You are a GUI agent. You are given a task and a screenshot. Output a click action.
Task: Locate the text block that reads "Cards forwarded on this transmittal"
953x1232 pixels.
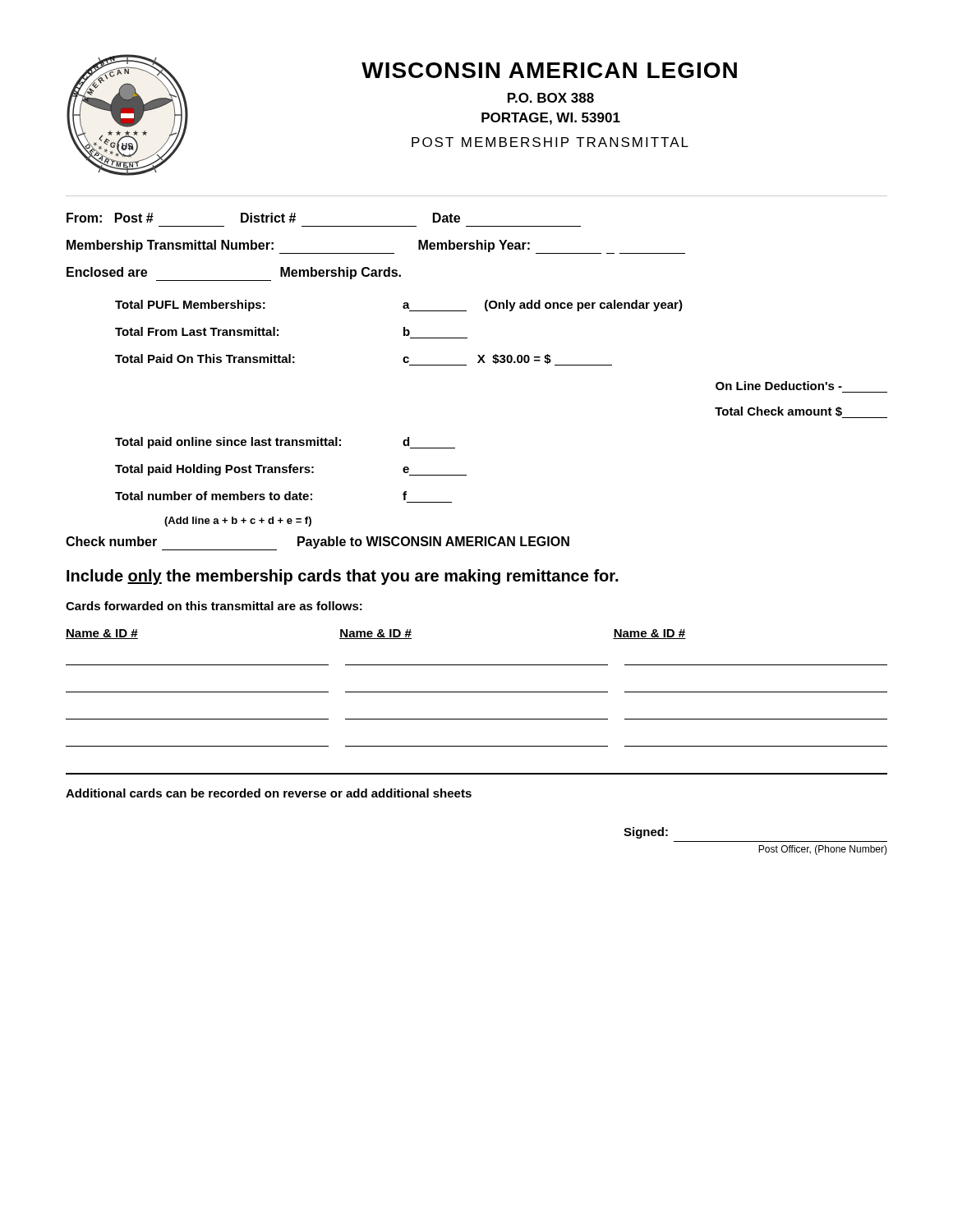(x=214, y=606)
